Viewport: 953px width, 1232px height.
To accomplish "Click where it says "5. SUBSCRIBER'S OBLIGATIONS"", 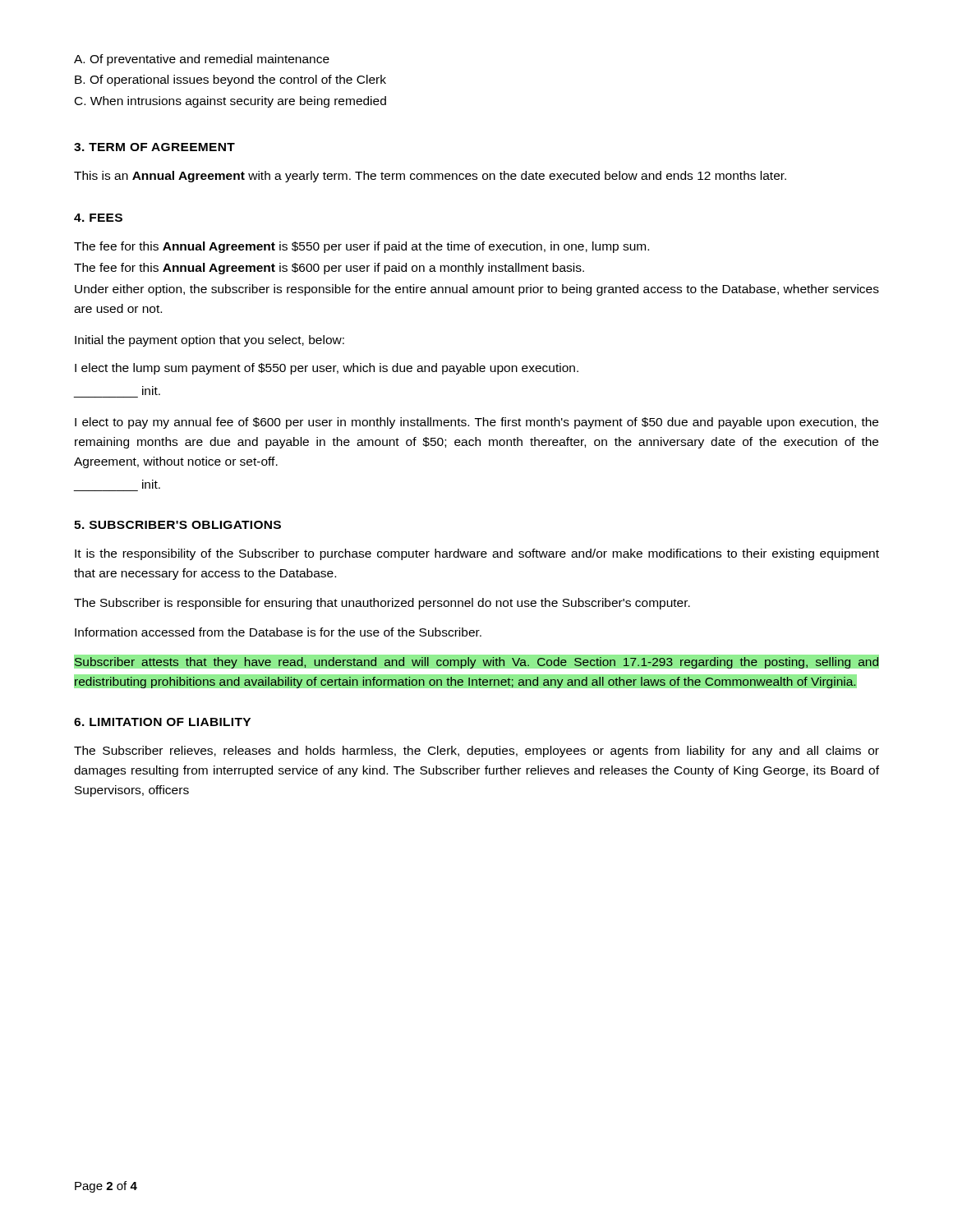I will point(178,524).
